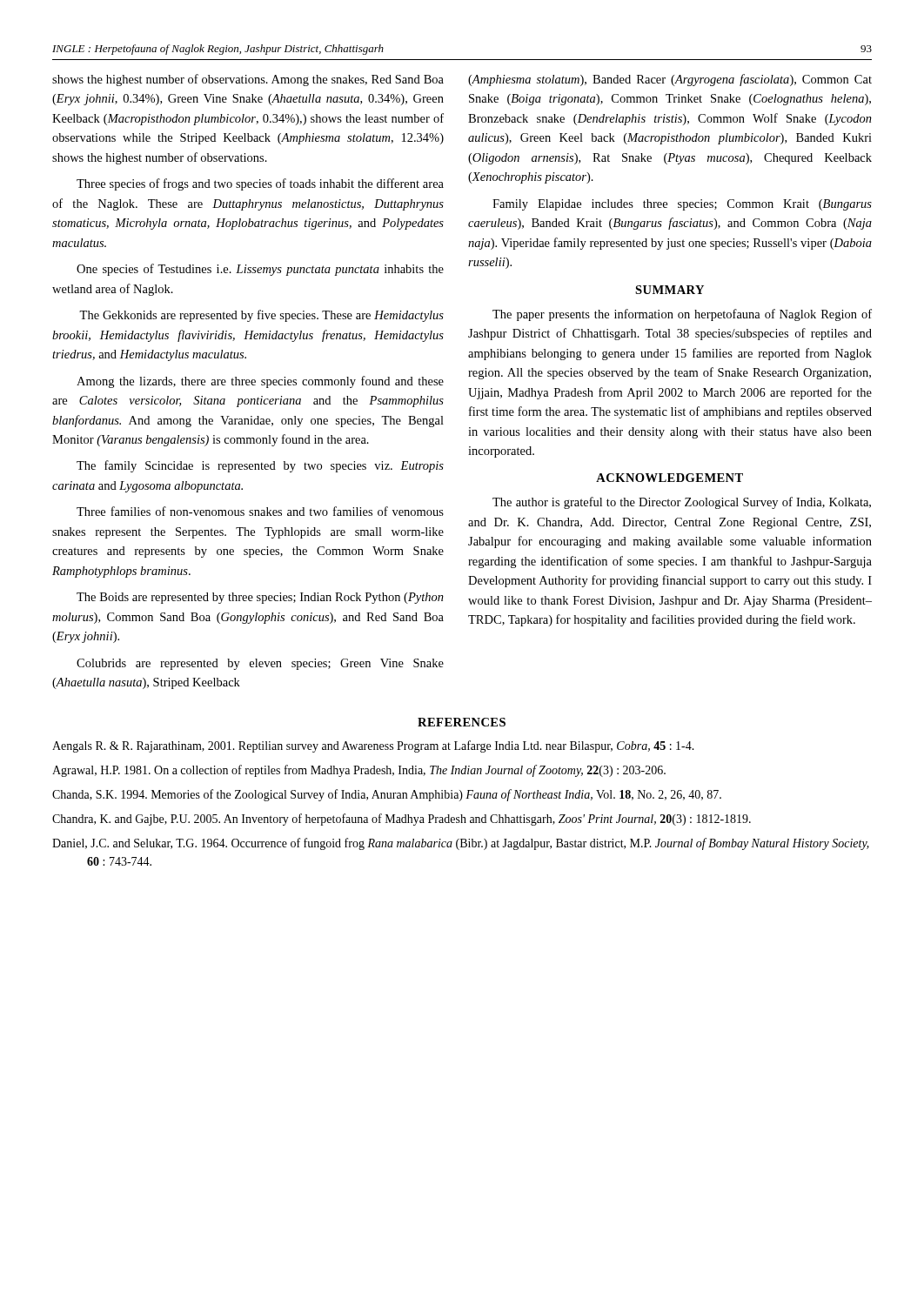Click on the text block starting "(Amphiesma stolatum), Banded Racer (Argyrogena fasciolata), Common Cat"
Viewport: 924px width, 1305px height.
coord(670,128)
